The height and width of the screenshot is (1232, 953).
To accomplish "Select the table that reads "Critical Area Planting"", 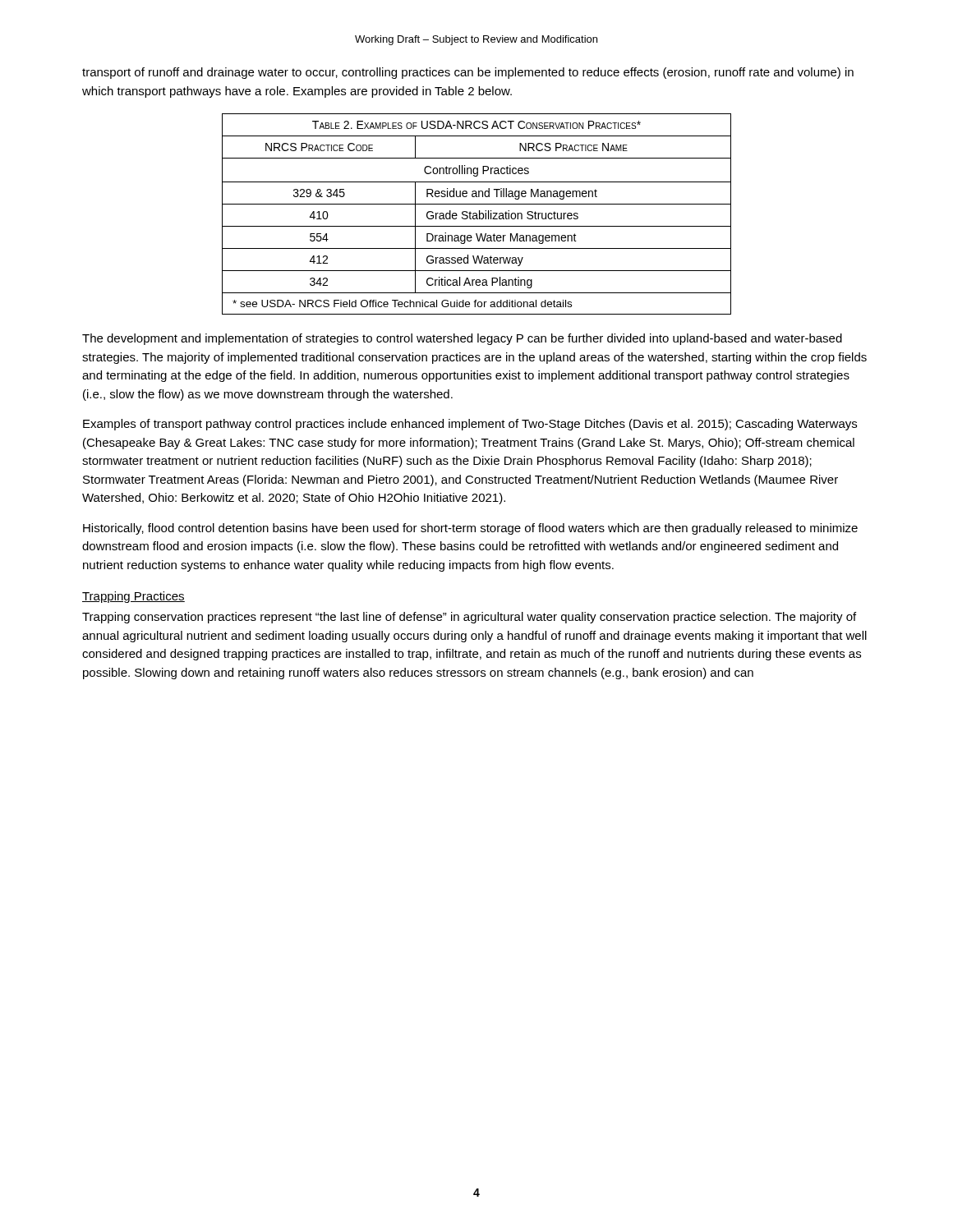I will (x=476, y=214).
